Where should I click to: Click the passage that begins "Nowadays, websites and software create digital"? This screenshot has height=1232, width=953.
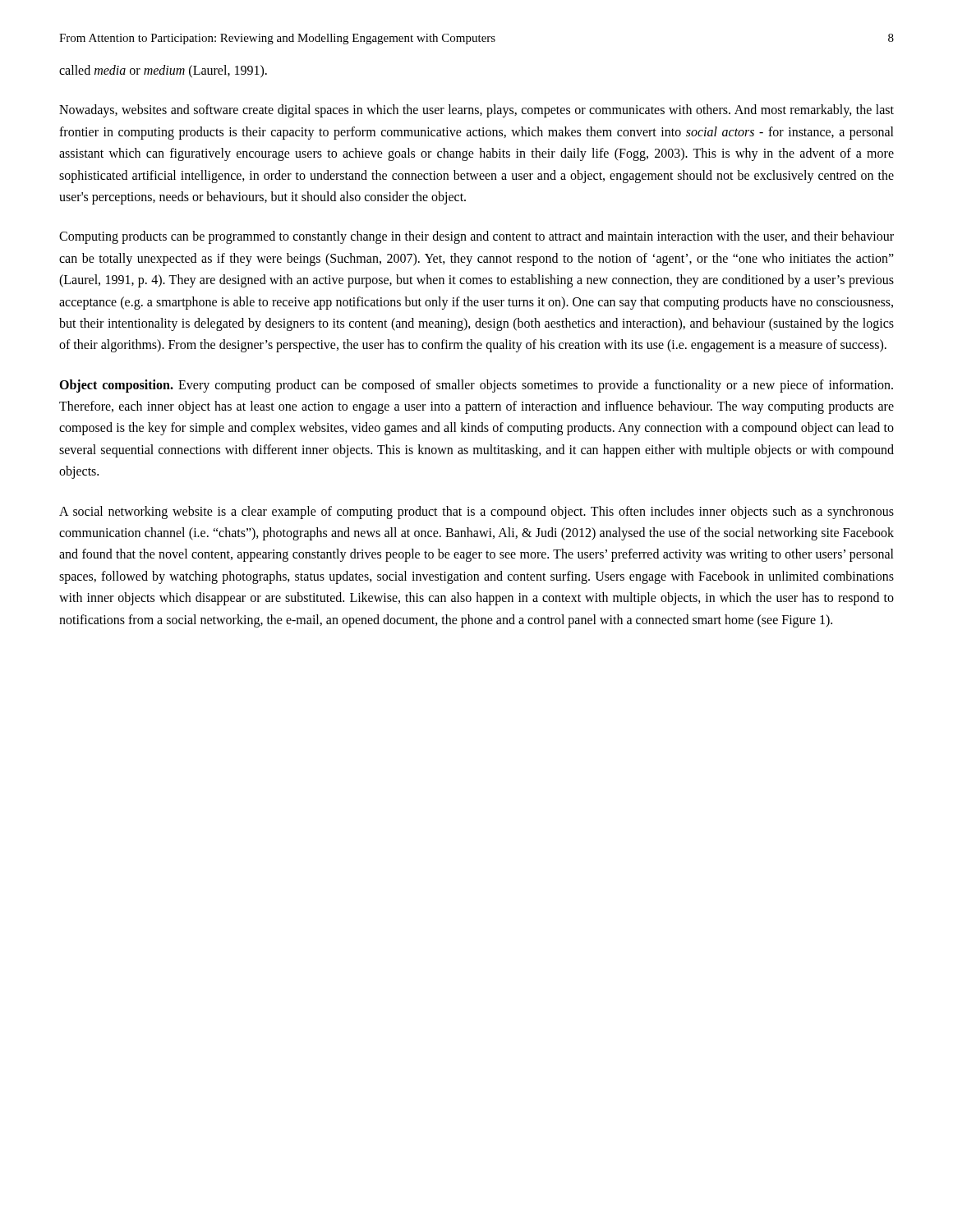(x=476, y=153)
